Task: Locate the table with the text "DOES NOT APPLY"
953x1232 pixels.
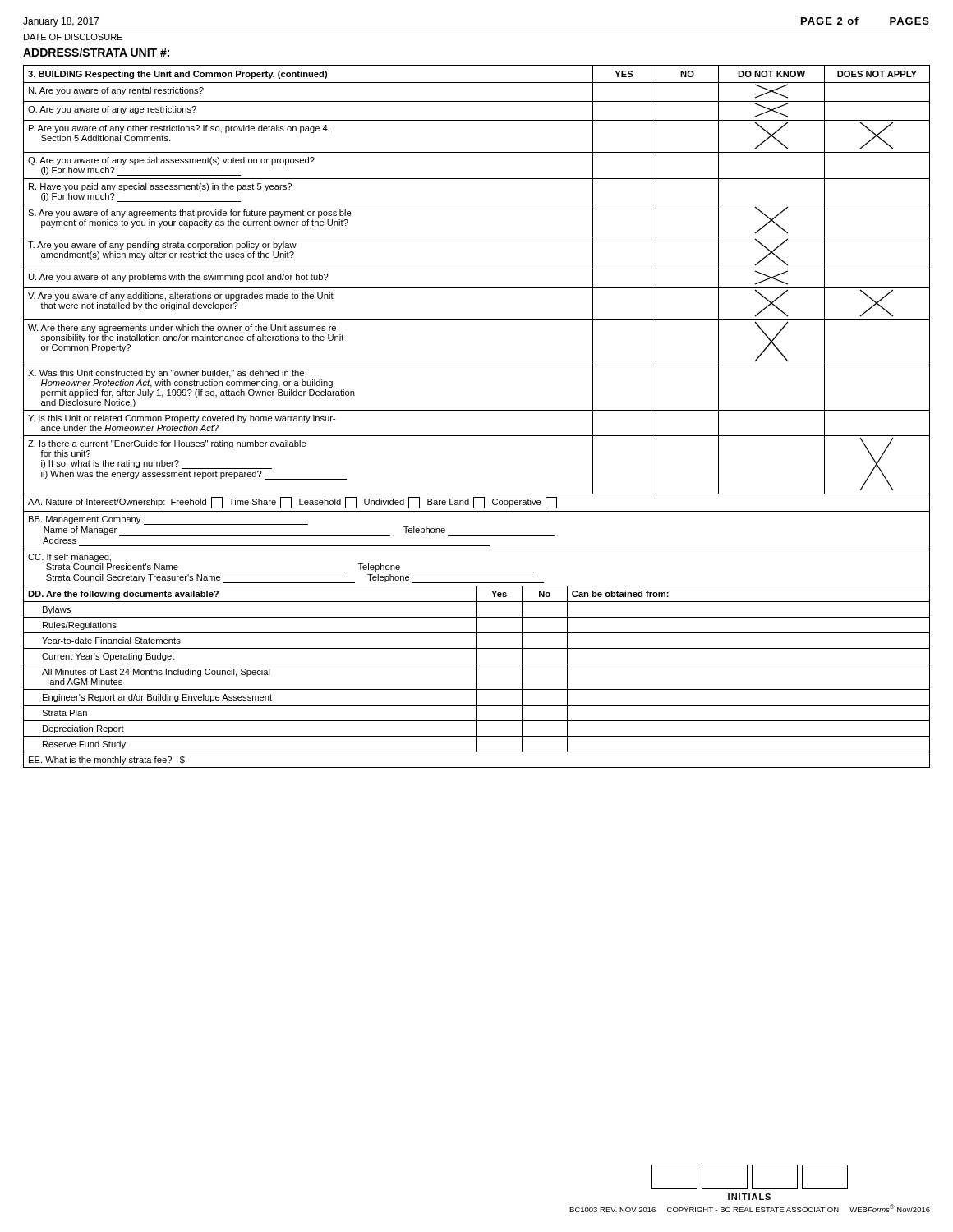Action: (476, 416)
